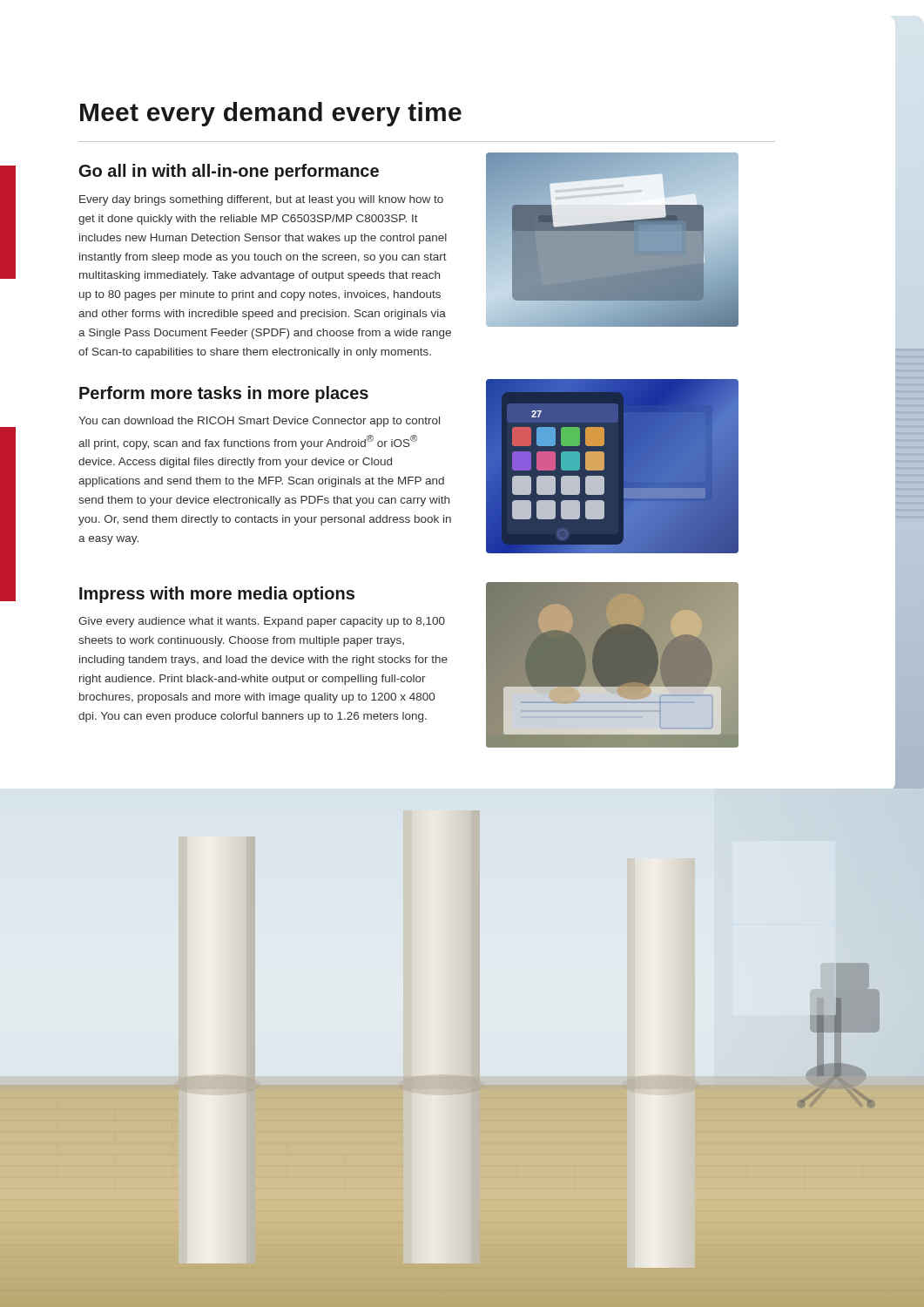
Task: Find the text block that reads "You can download the RICOH Smart Device"
Action: (265, 479)
